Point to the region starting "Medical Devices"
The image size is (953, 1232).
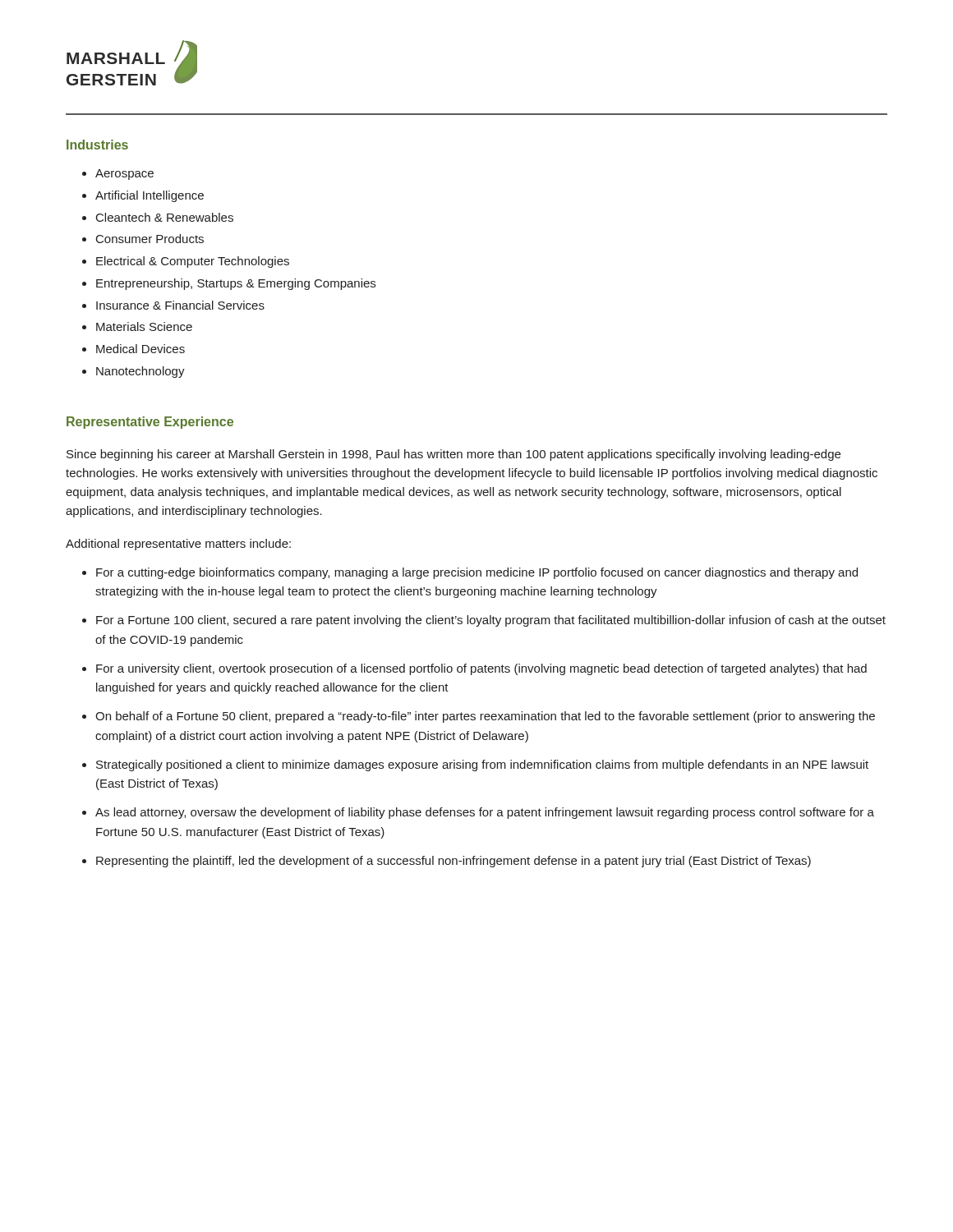click(x=140, y=349)
